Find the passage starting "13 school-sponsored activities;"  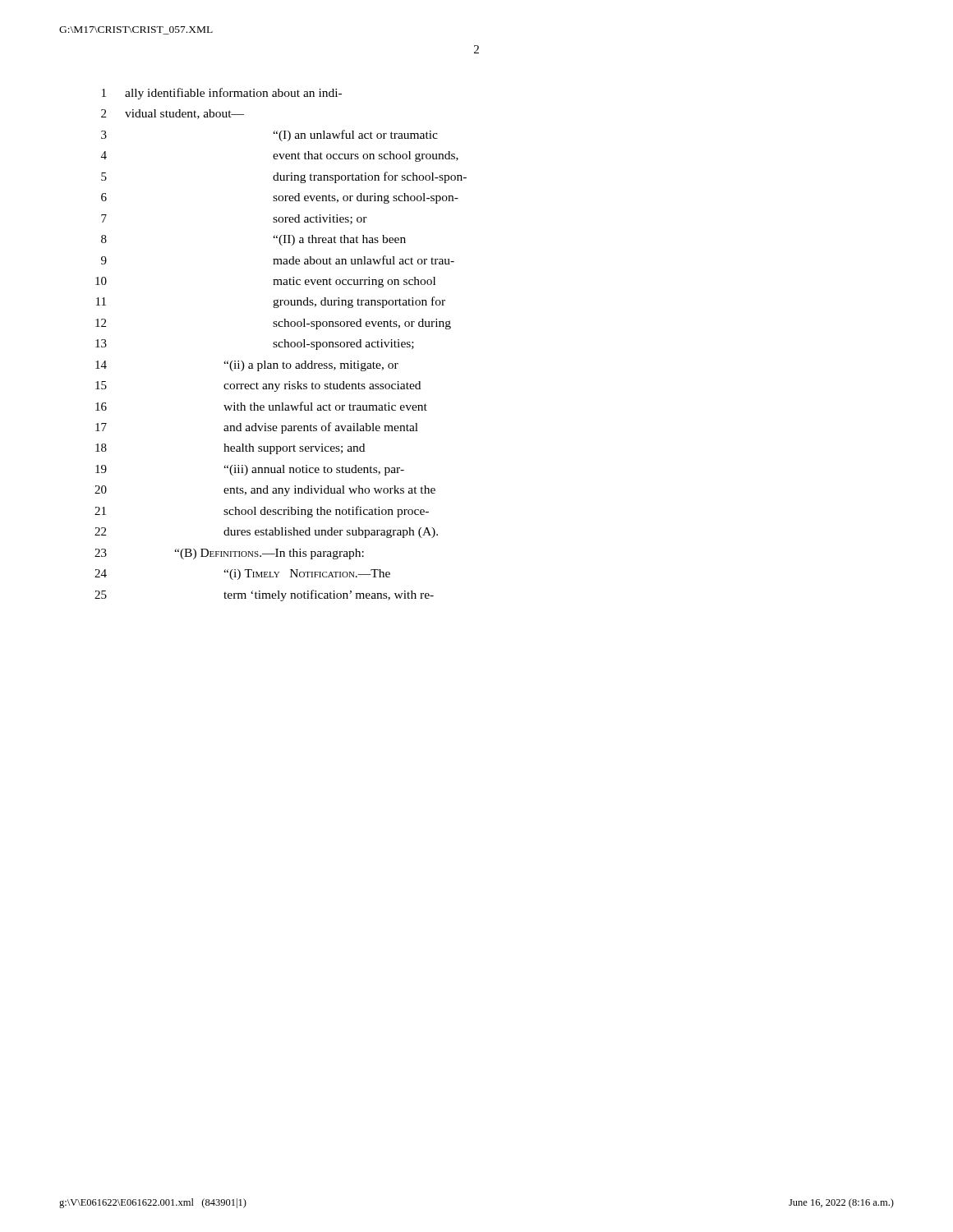[105, 344]
